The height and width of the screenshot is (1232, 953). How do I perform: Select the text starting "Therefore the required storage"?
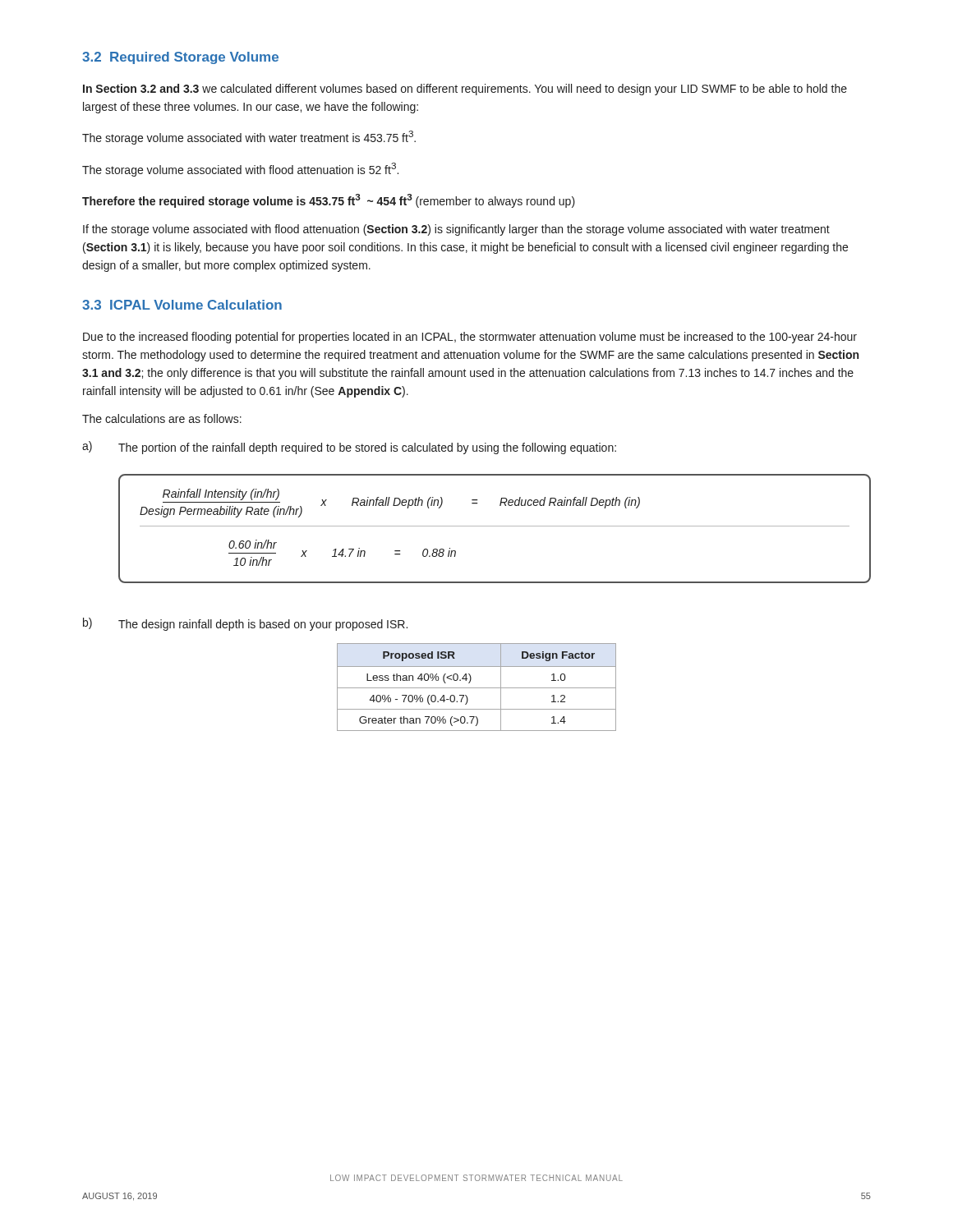pyautogui.click(x=476, y=200)
